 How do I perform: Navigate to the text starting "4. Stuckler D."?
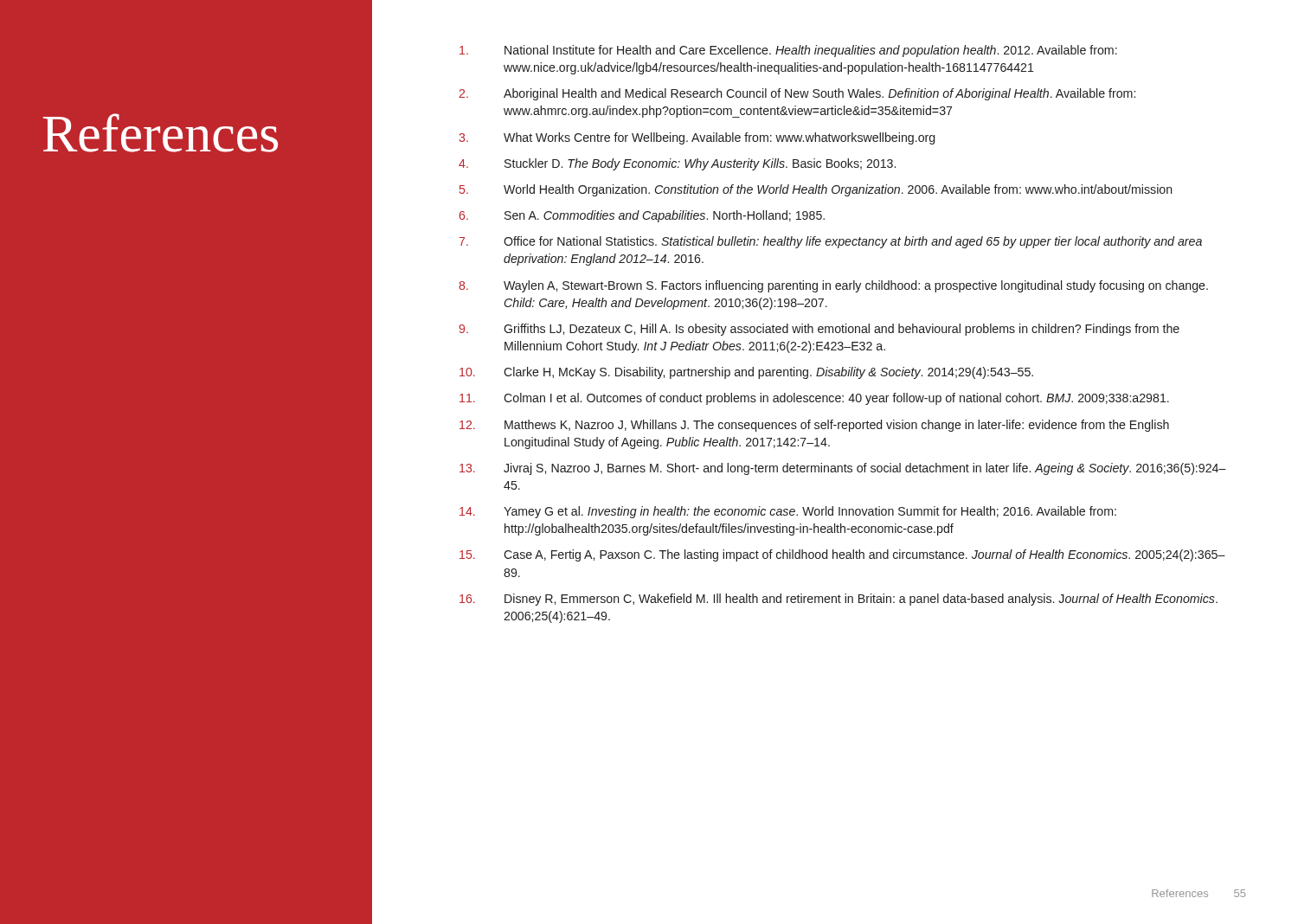(x=848, y=163)
